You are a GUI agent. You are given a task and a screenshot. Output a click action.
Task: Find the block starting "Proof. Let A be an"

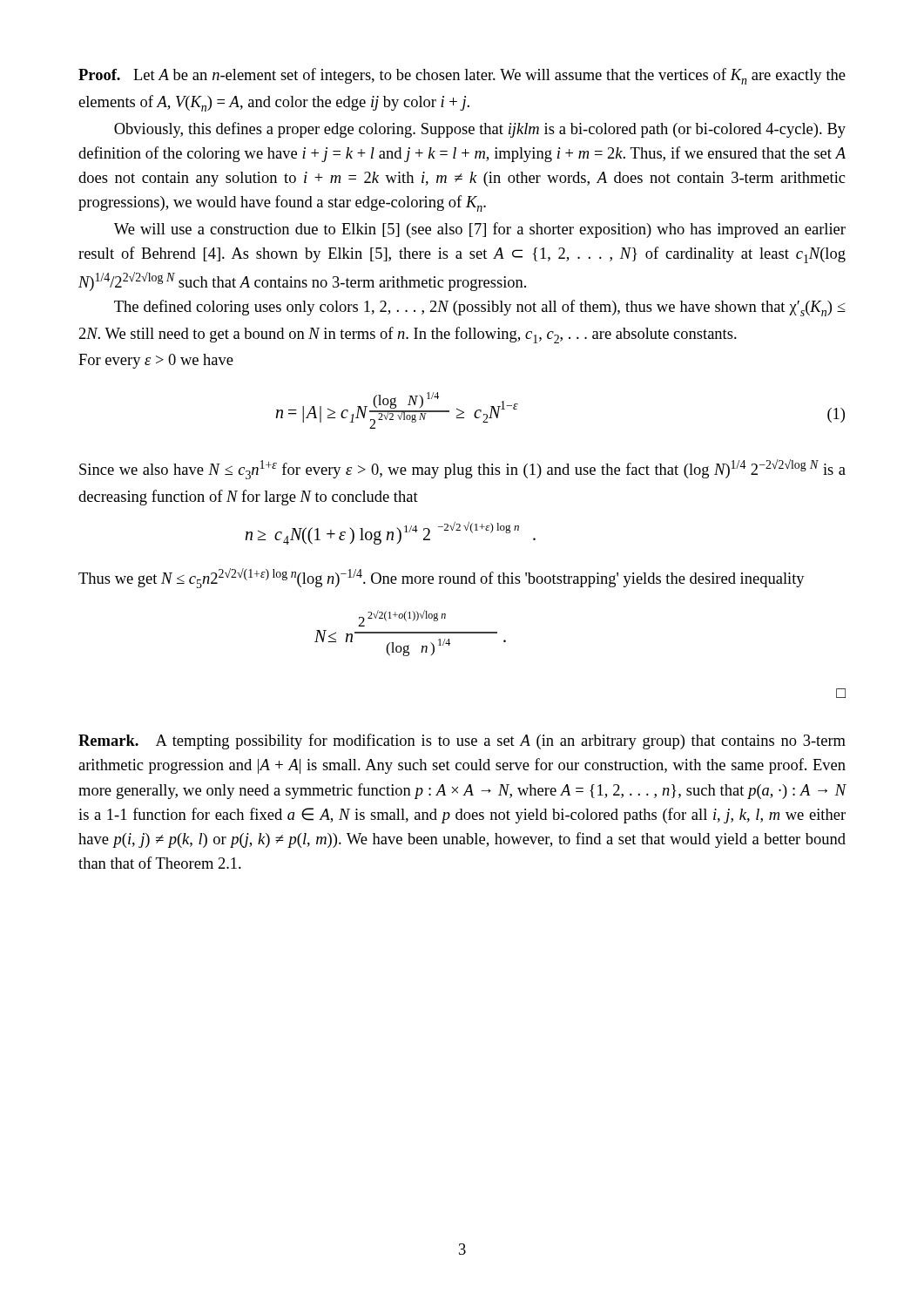[x=462, y=90]
